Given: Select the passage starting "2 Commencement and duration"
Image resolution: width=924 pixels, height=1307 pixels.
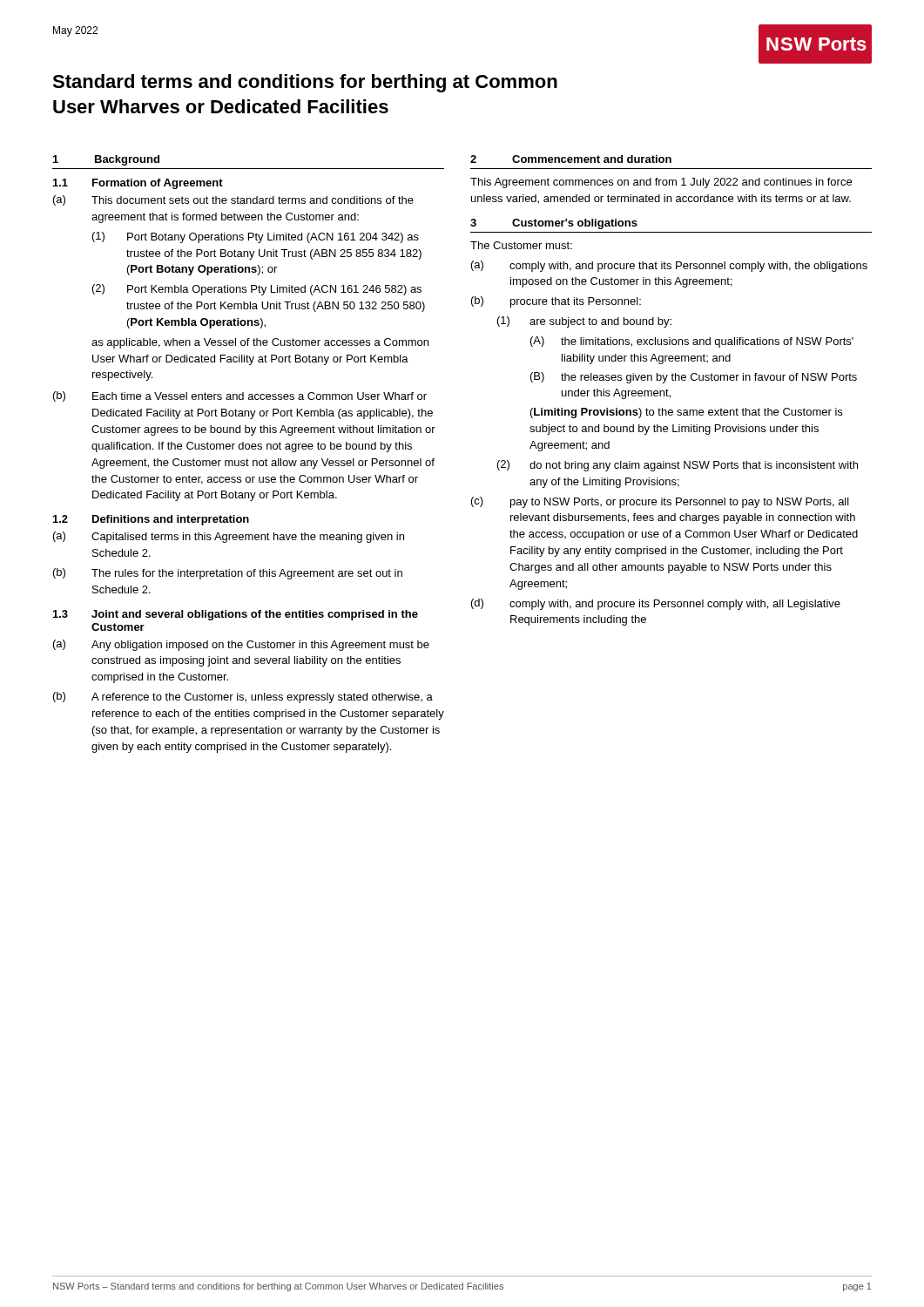Looking at the screenshot, I should (x=671, y=161).
